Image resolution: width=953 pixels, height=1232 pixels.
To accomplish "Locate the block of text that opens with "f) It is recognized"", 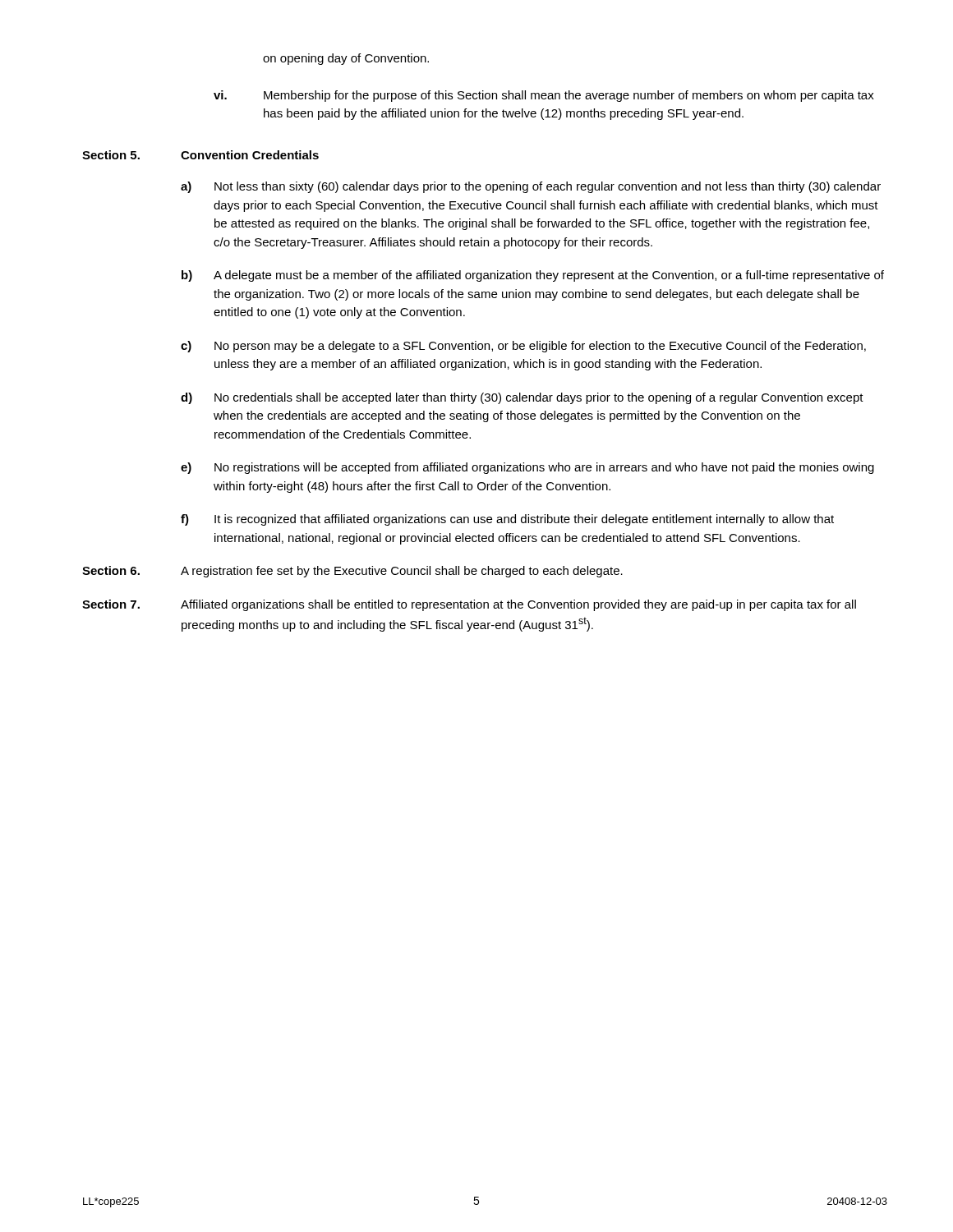I will click(x=534, y=529).
